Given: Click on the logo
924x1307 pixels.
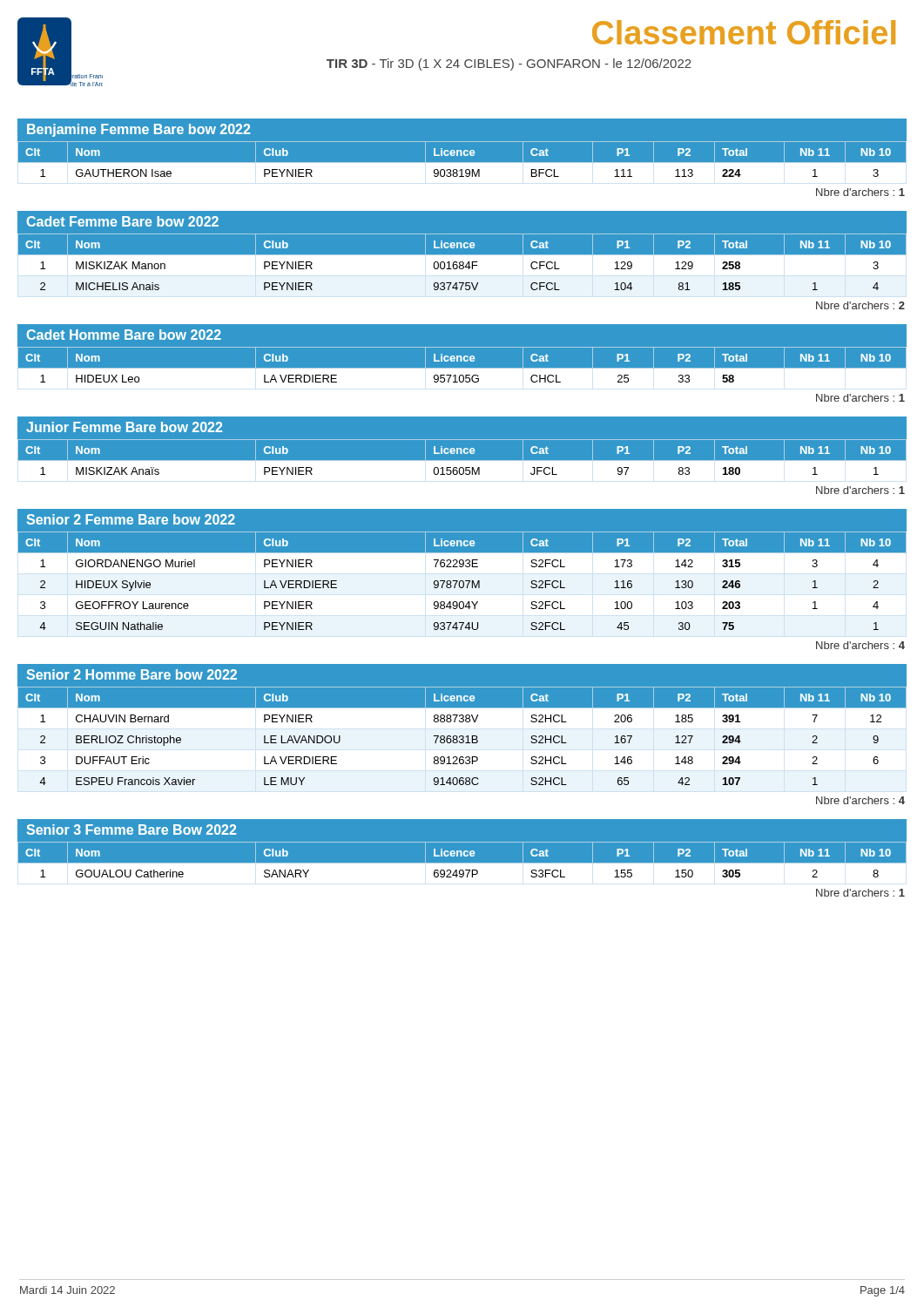Looking at the screenshot, I should 64,57.
